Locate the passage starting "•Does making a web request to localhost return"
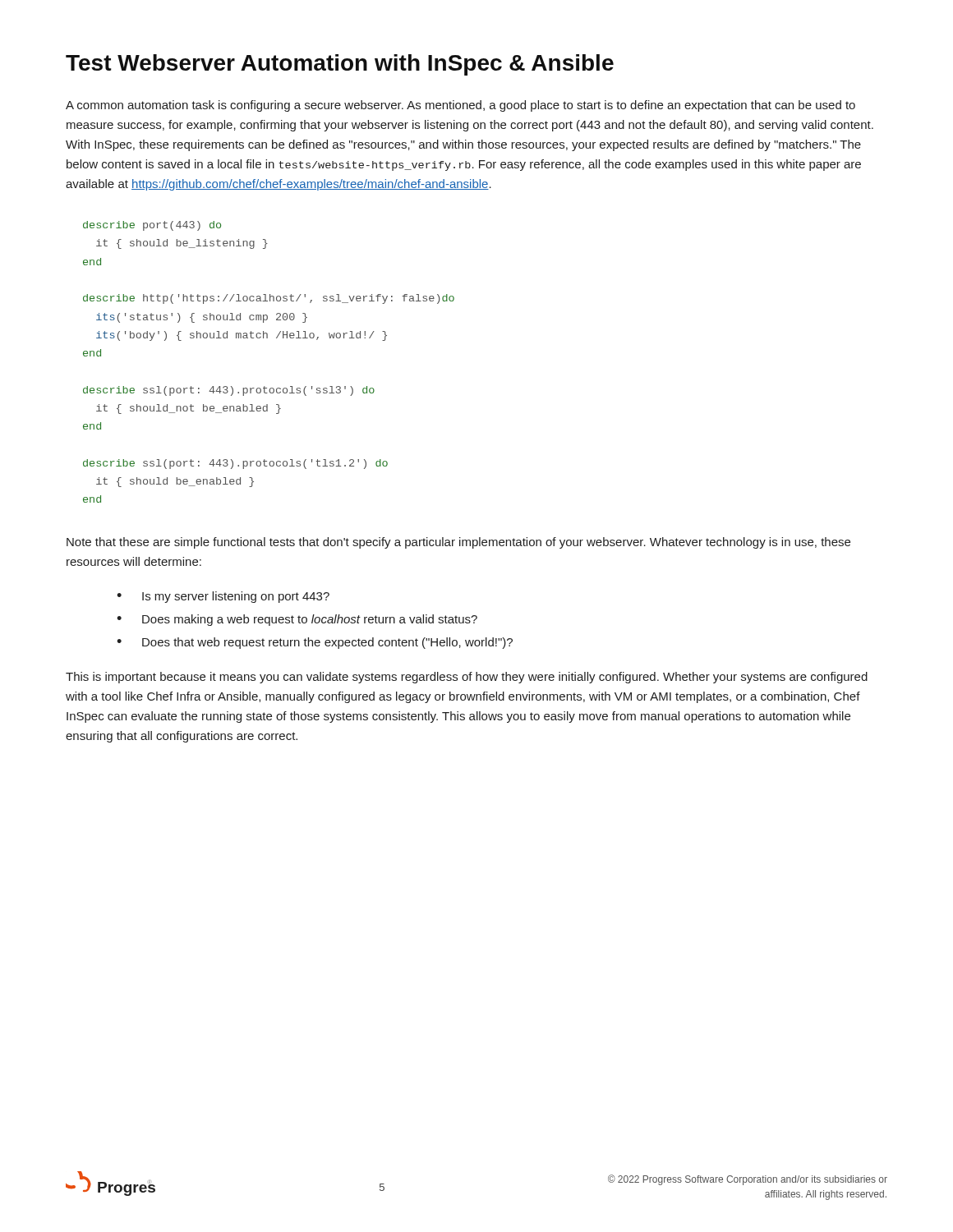The width and height of the screenshot is (953, 1232). [x=297, y=620]
